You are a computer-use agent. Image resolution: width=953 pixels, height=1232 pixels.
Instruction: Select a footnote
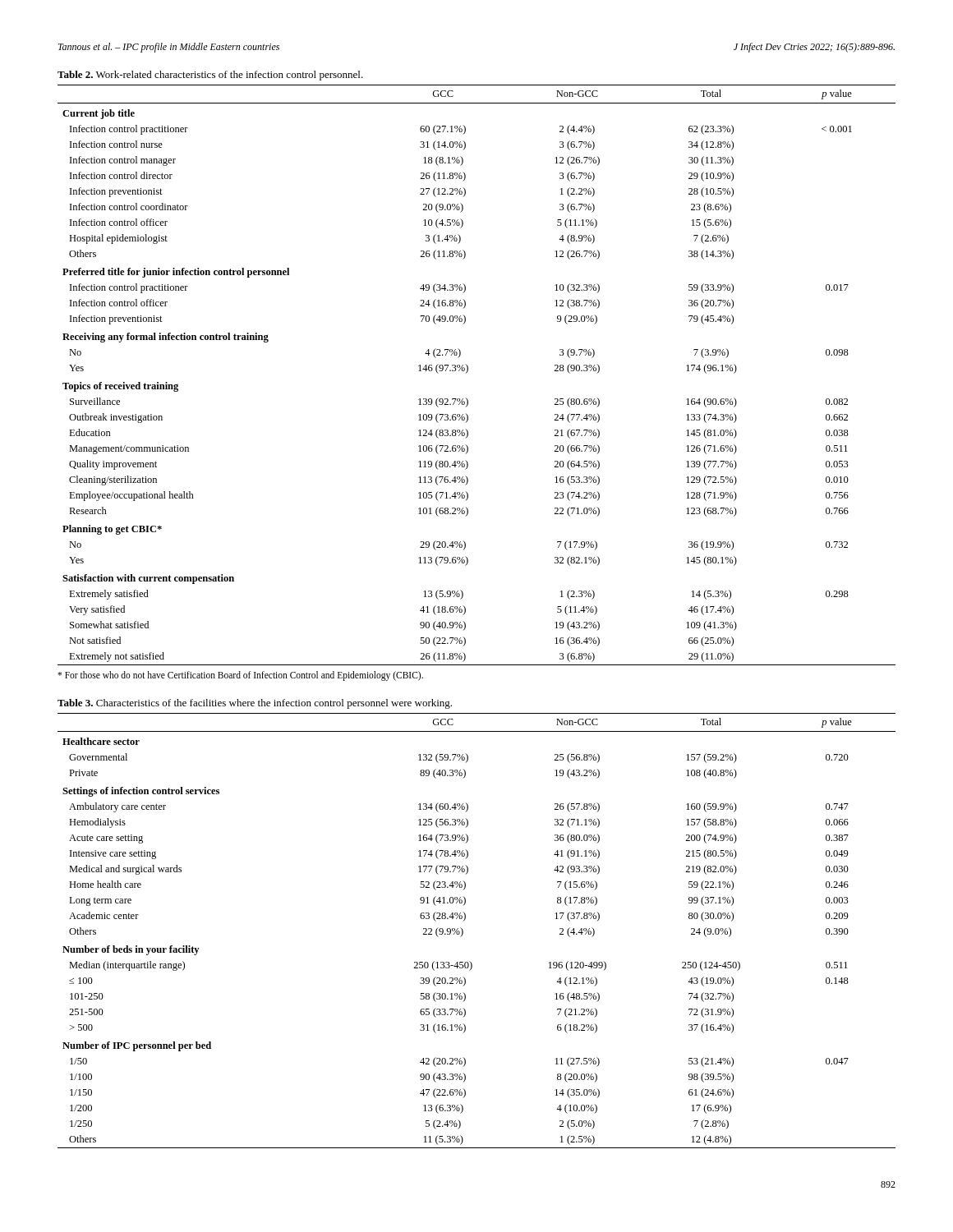tap(240, 675)
